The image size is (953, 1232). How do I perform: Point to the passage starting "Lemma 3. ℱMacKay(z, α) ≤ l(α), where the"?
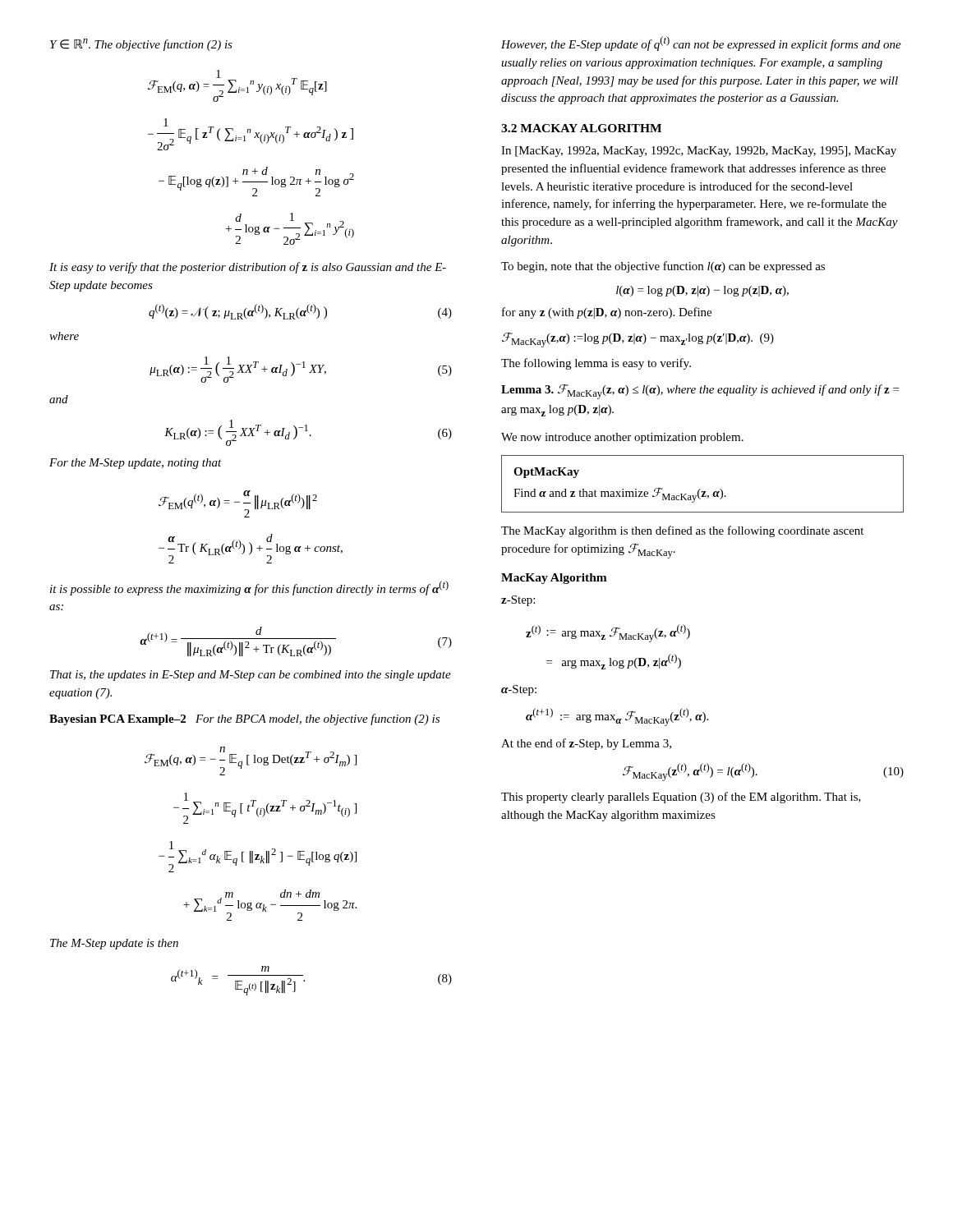pyautogui.click(x=700, y=401)
